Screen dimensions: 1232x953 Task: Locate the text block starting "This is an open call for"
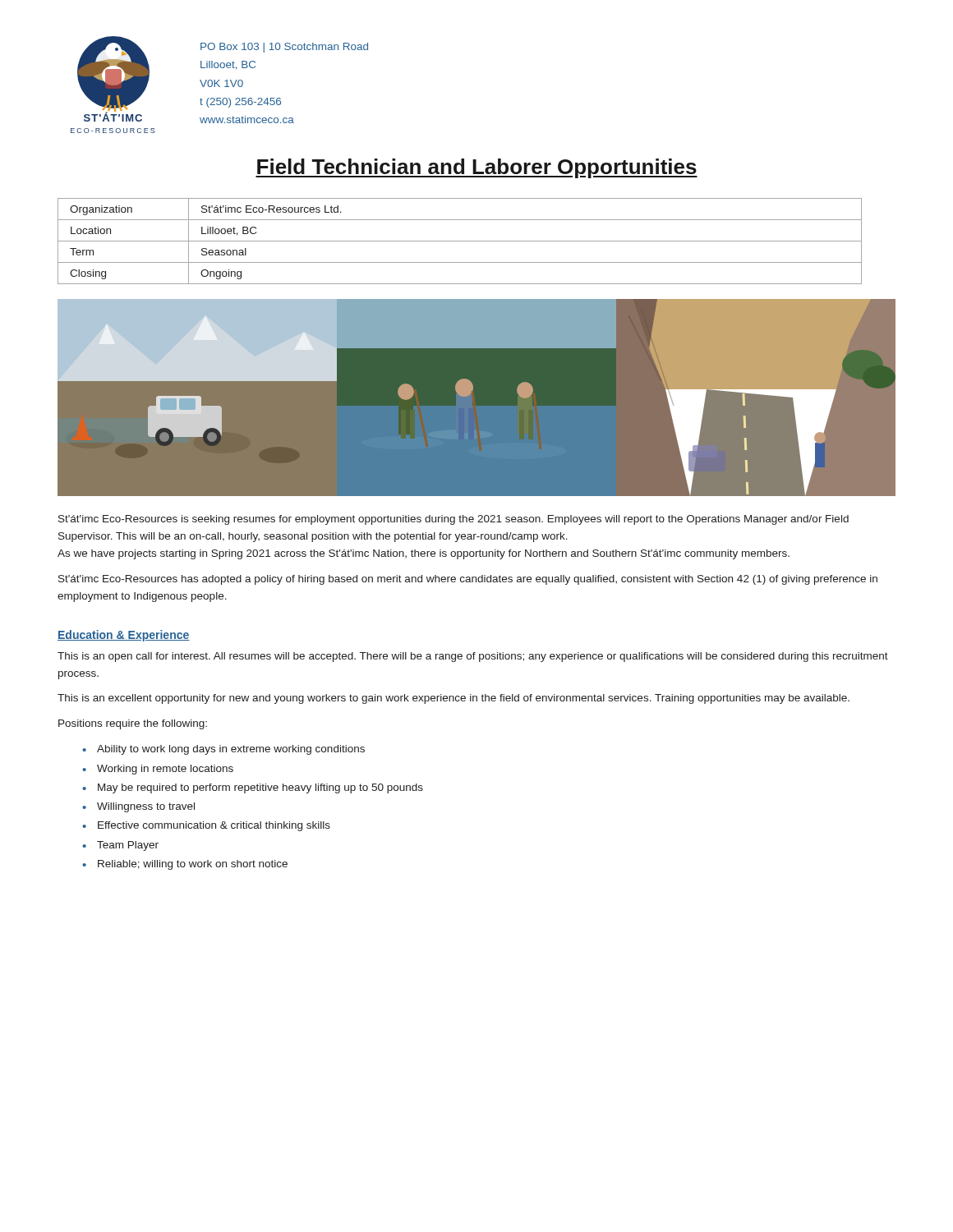(473, 664)
